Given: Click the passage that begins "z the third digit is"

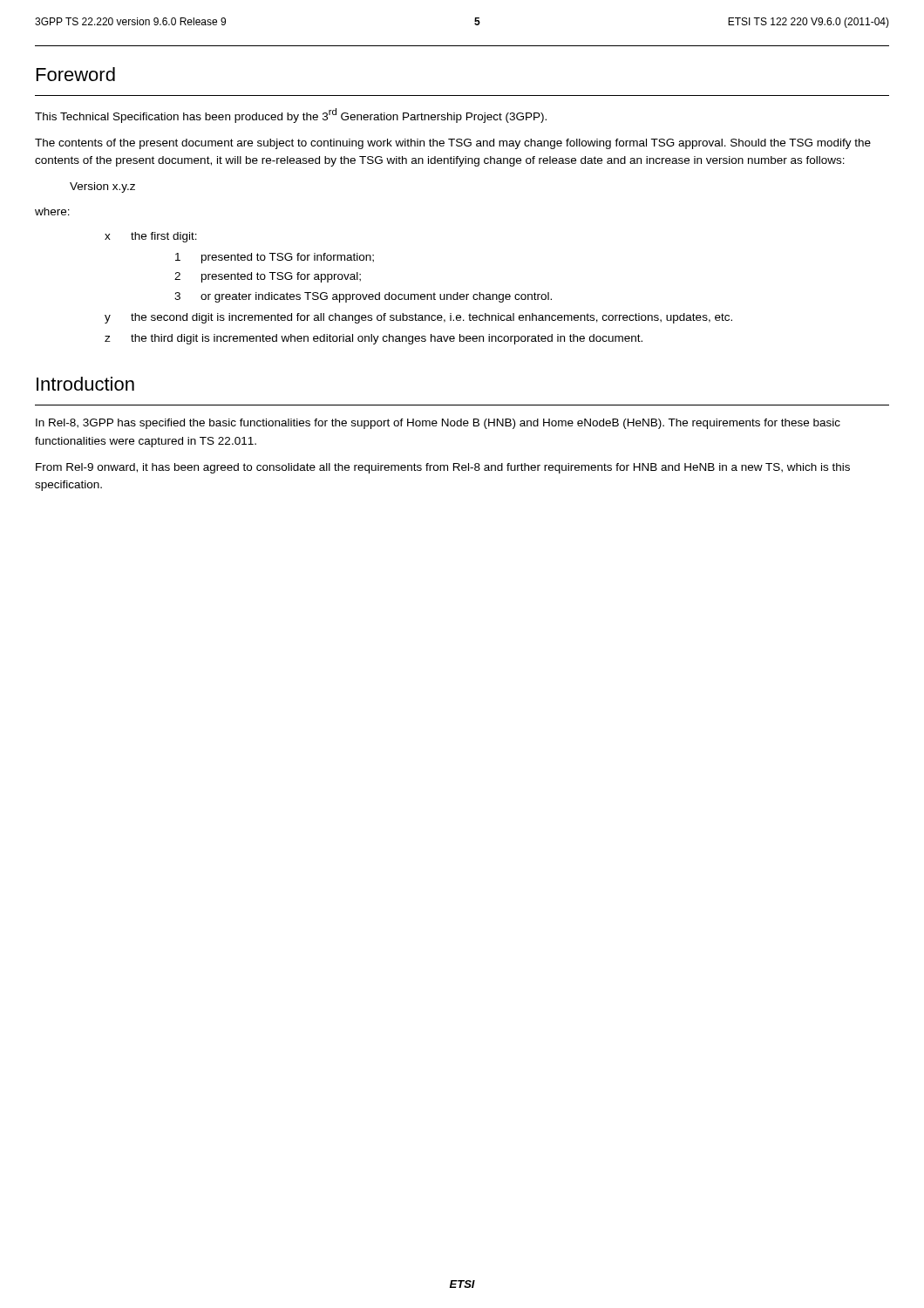Looking at the screenshot, I should click(374, 338).
